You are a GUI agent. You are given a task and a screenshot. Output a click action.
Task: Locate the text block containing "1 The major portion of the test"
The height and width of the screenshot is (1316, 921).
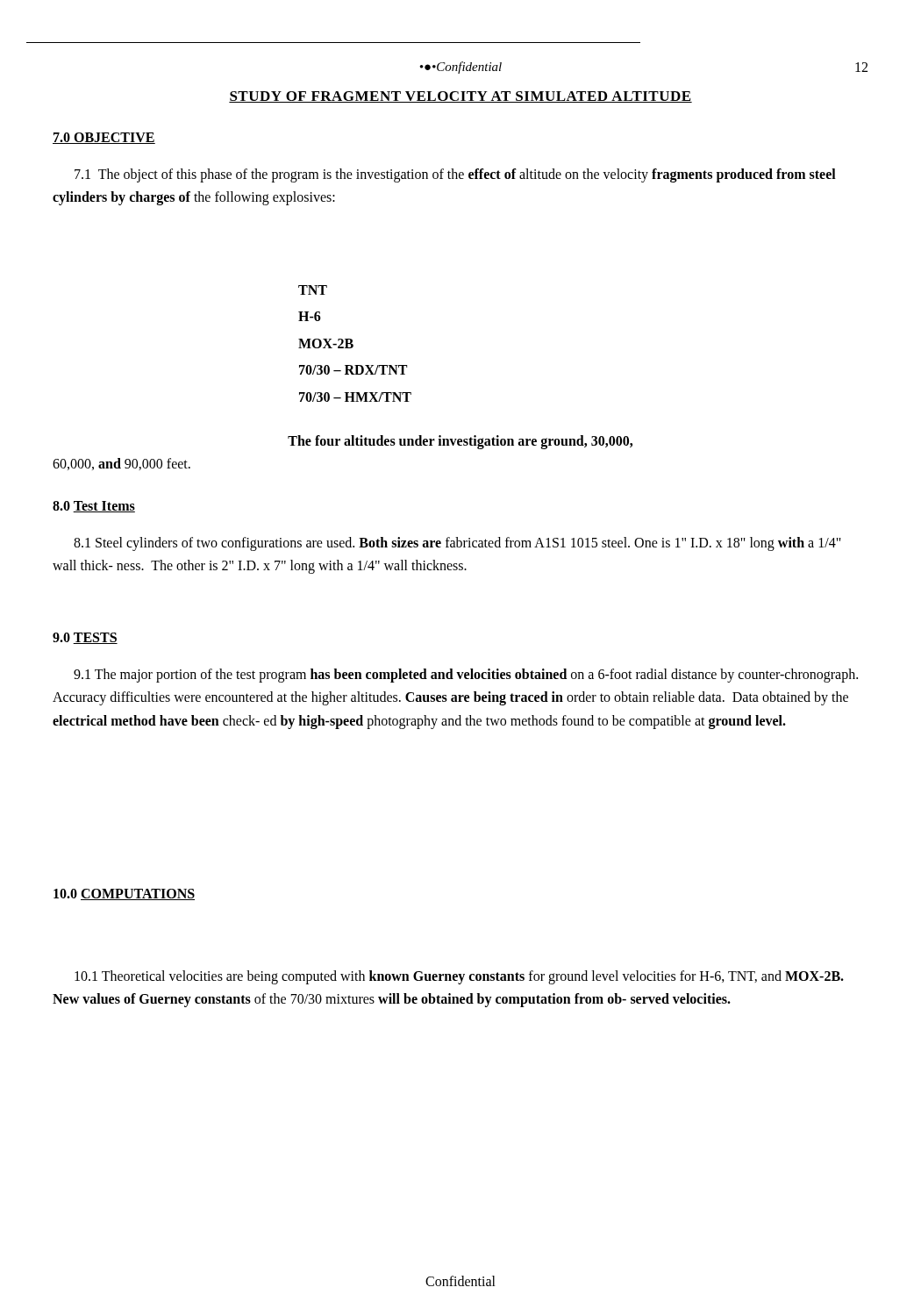coord(456,697)
